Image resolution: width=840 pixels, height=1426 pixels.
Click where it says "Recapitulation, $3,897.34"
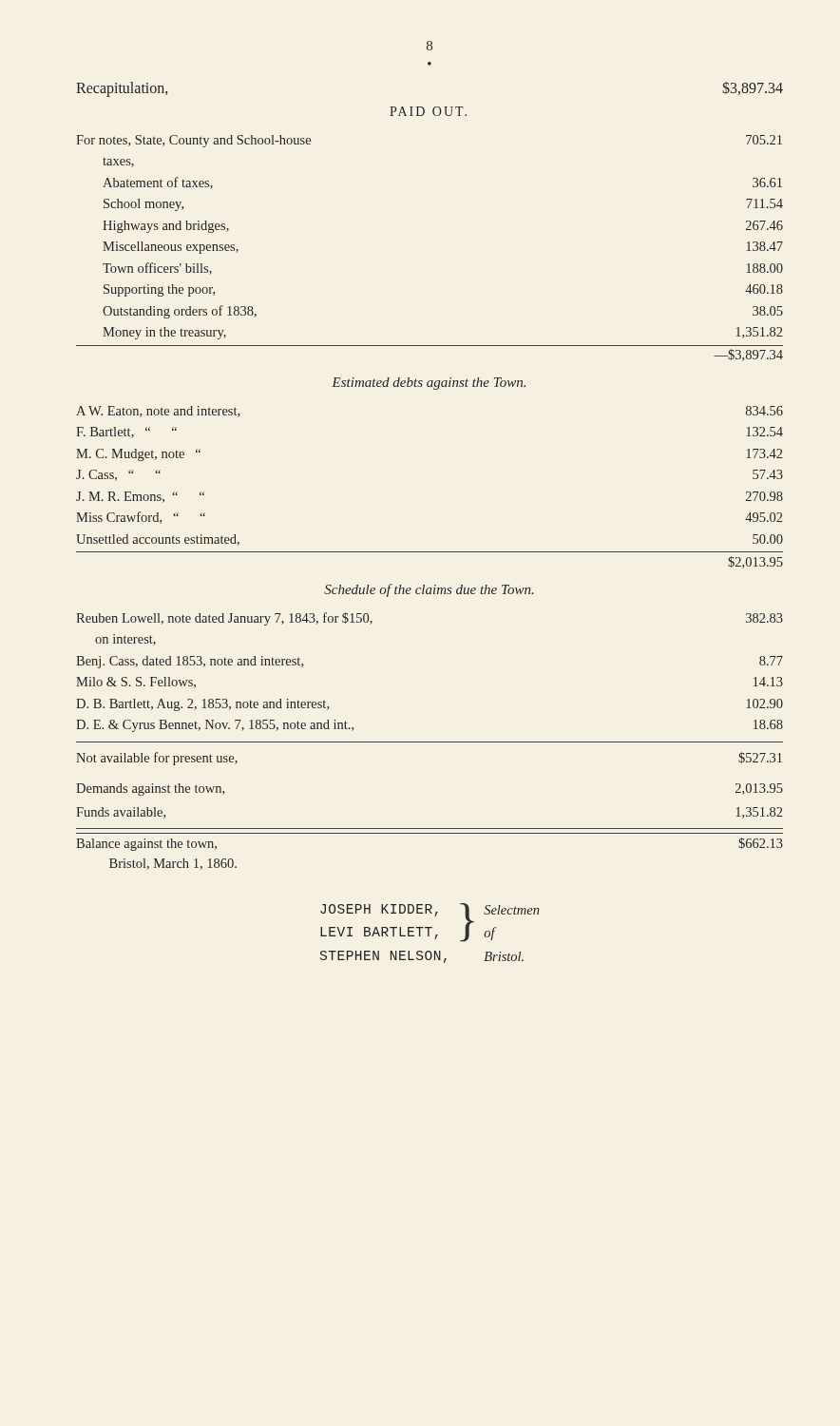click(128, 89)
